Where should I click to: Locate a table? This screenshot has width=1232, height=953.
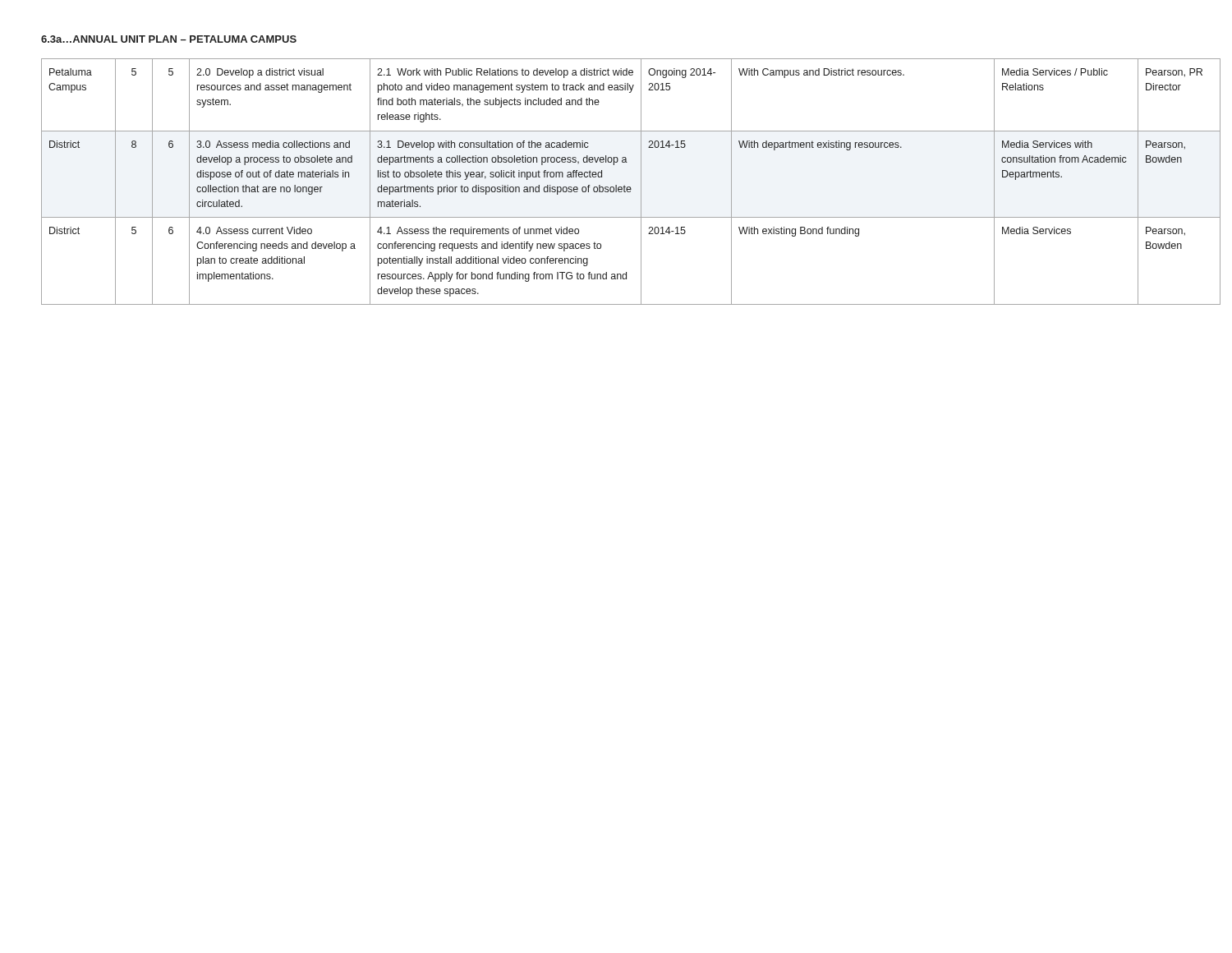coord(616,181)
